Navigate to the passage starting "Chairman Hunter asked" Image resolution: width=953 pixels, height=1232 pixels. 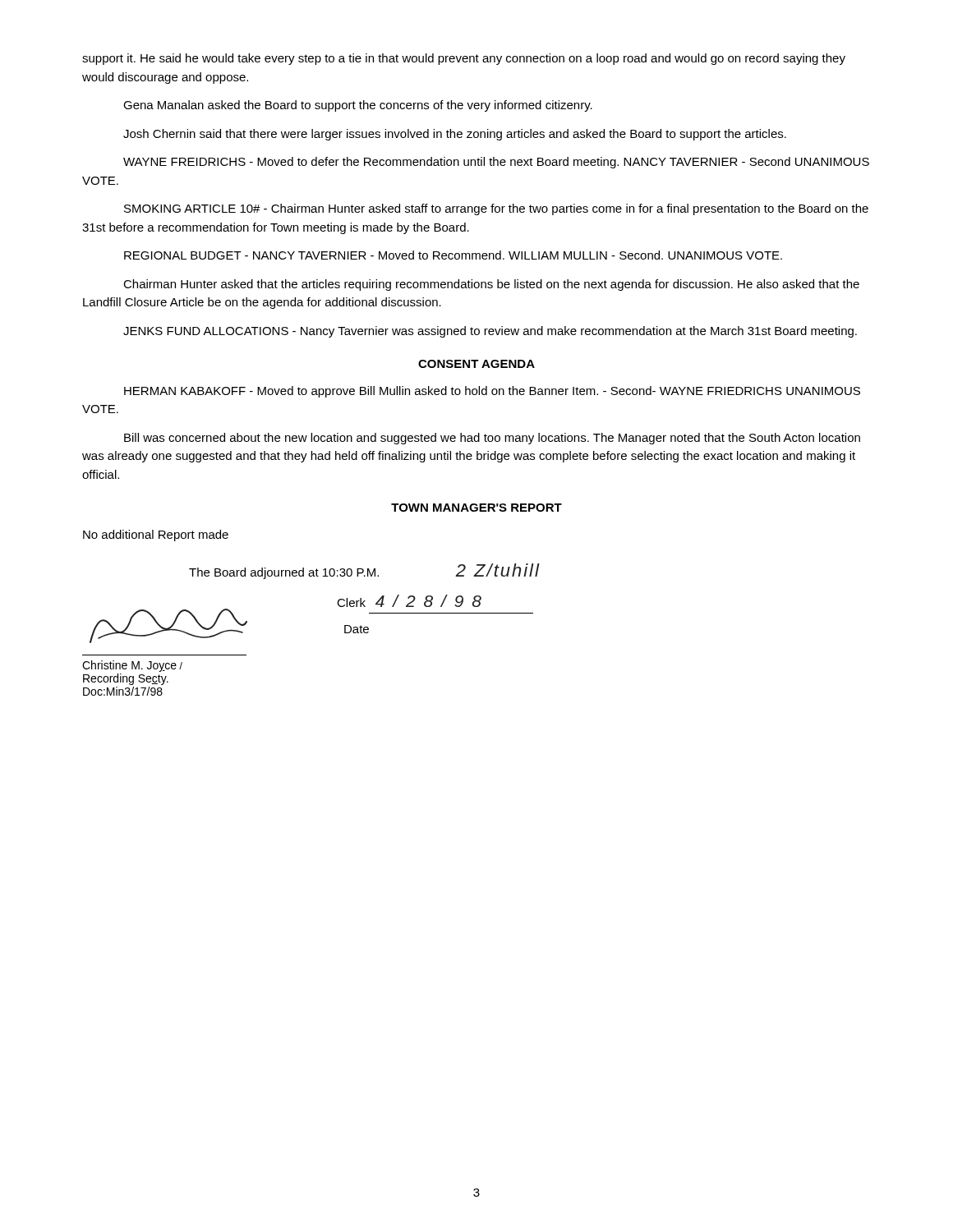tap(476, 293)
